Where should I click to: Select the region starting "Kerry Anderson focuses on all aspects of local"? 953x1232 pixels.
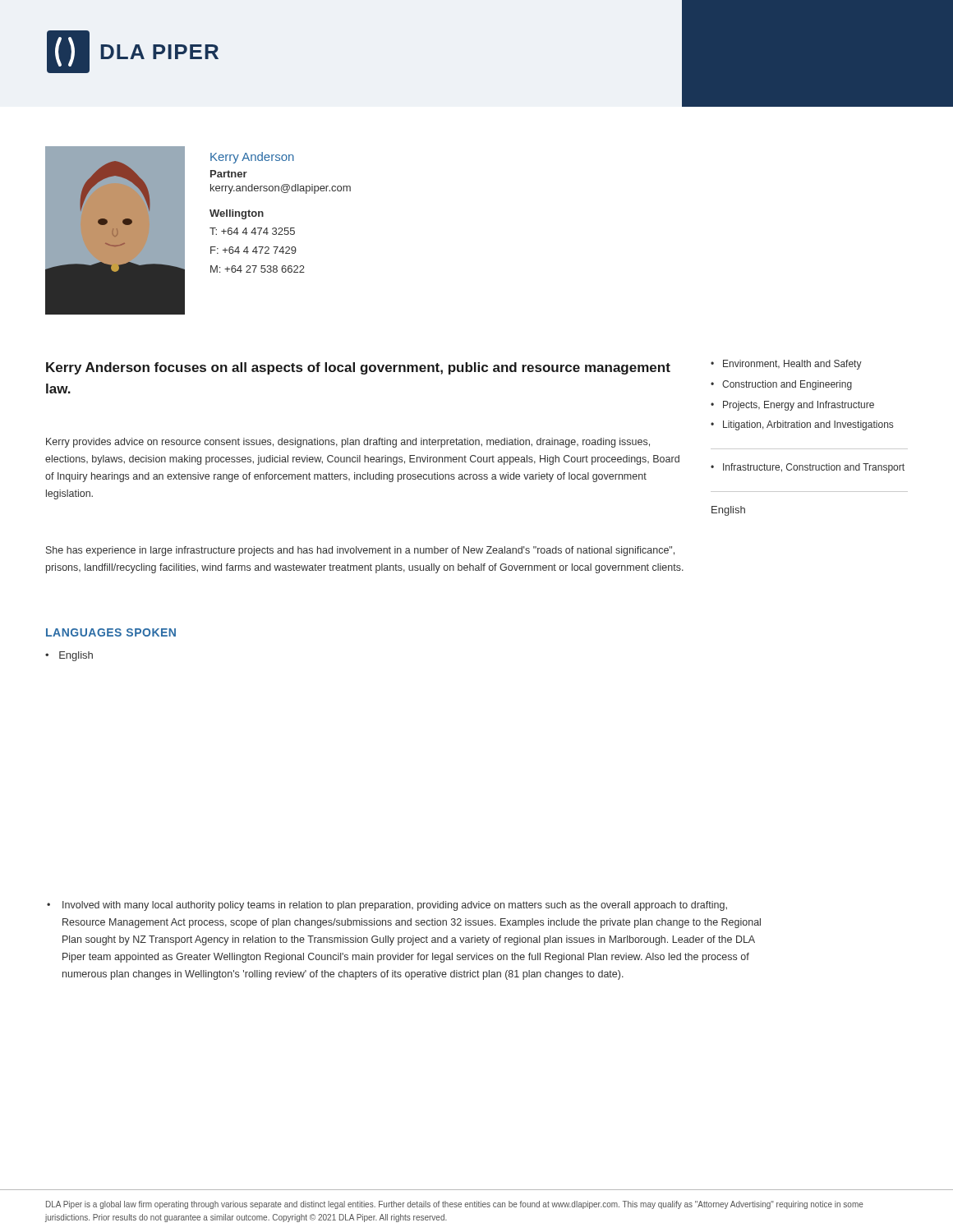point(358,378)
